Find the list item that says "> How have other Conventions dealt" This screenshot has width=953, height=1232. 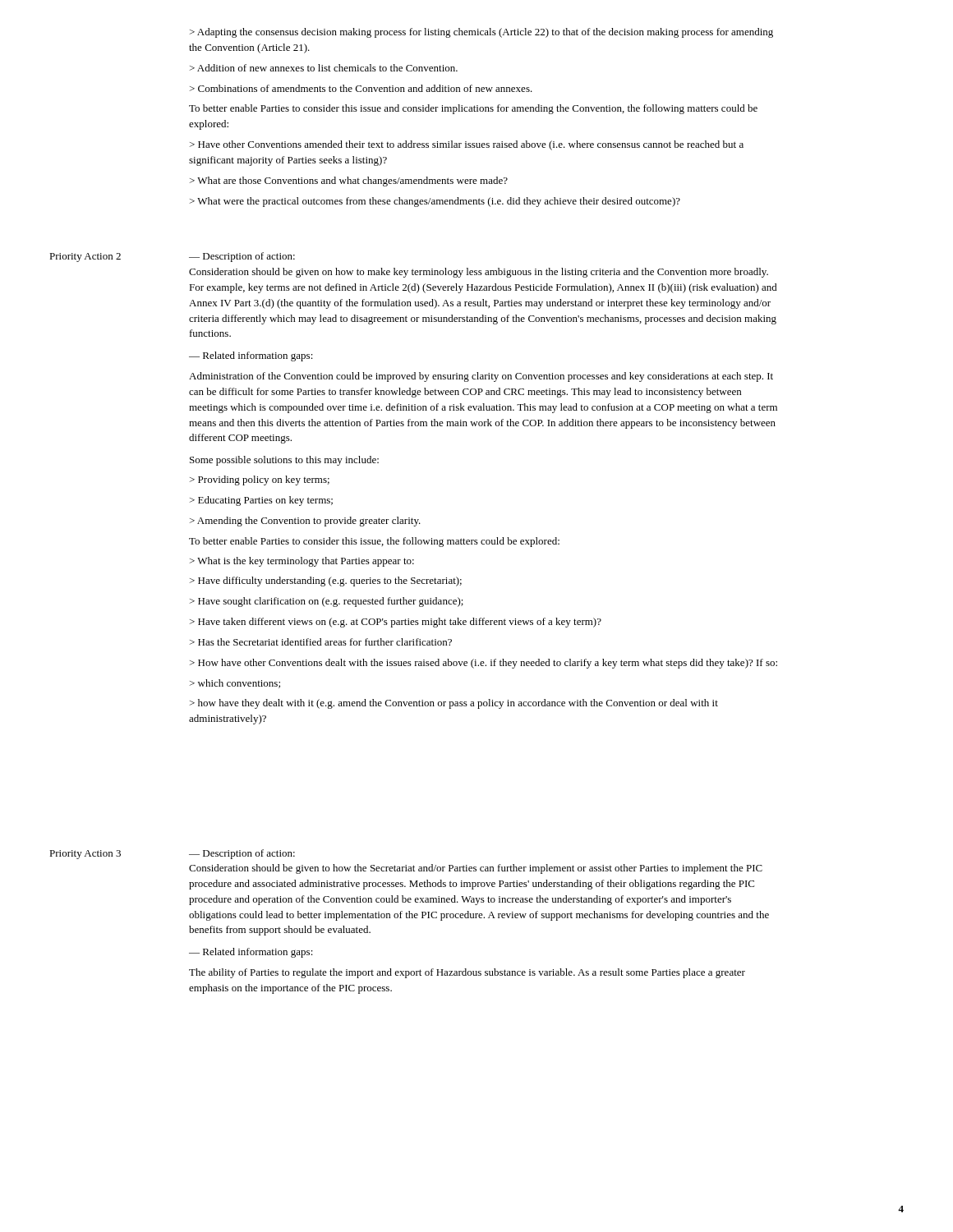pos(484,662)
